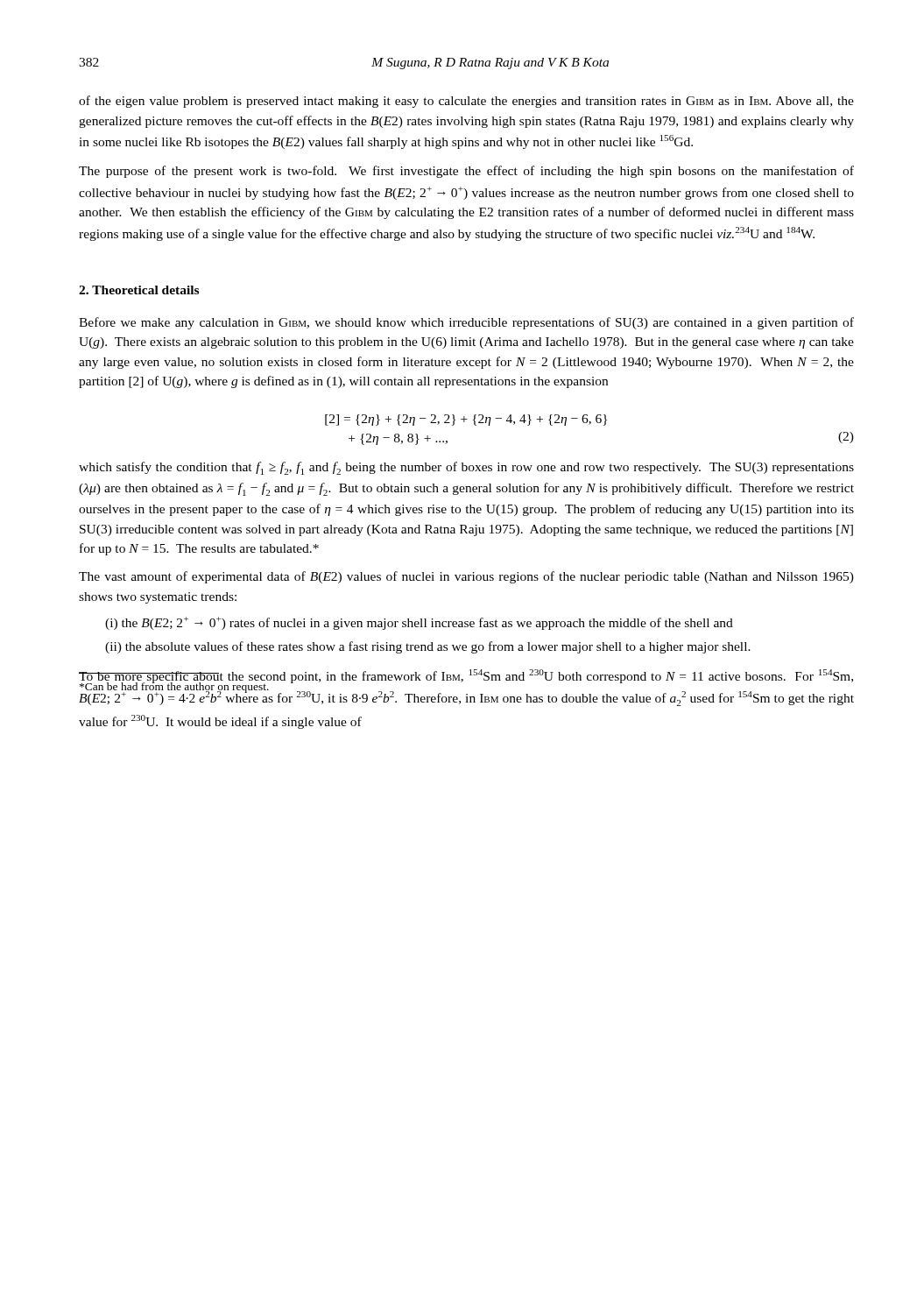Point to the block beginning "of the eigen value problem is preserved intact"
The height and width of the screenshot is (1314, 924).
466,121
